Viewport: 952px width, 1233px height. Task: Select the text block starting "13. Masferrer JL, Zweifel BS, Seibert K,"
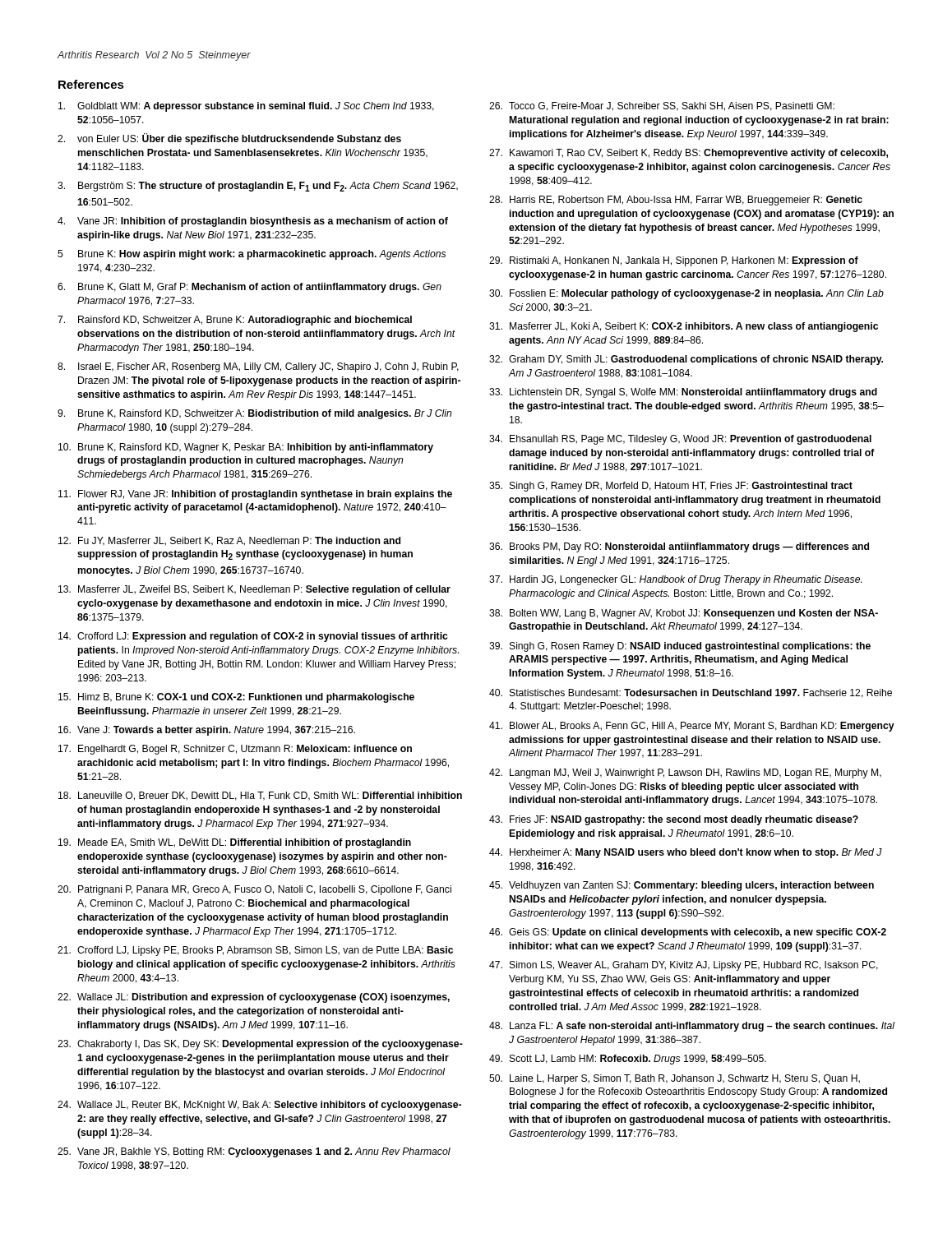coord(260,604)
